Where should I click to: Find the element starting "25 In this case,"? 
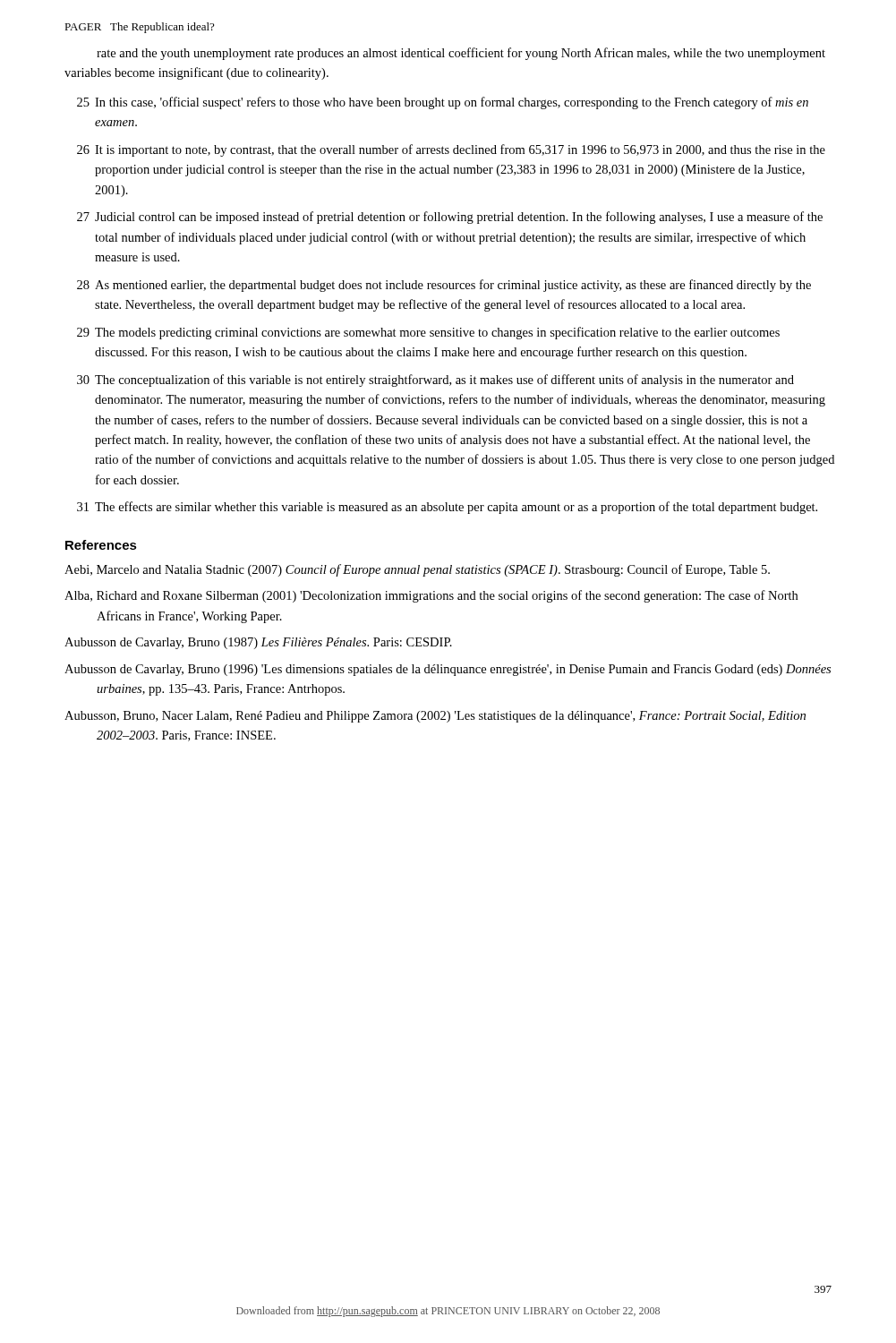coord(450,112)
